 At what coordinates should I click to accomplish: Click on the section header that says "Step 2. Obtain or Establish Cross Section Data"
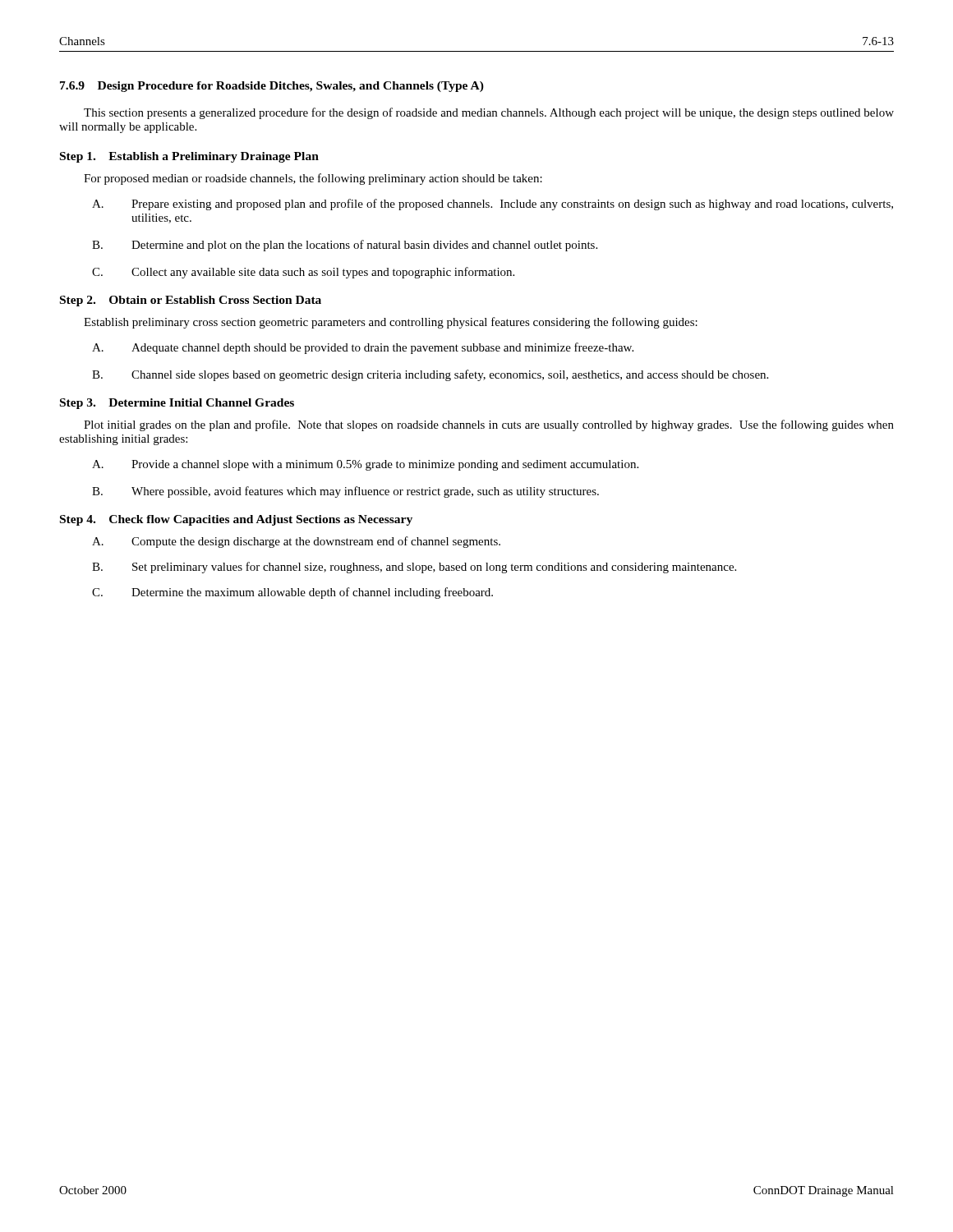pyautogui.click(x=190, y=299)
